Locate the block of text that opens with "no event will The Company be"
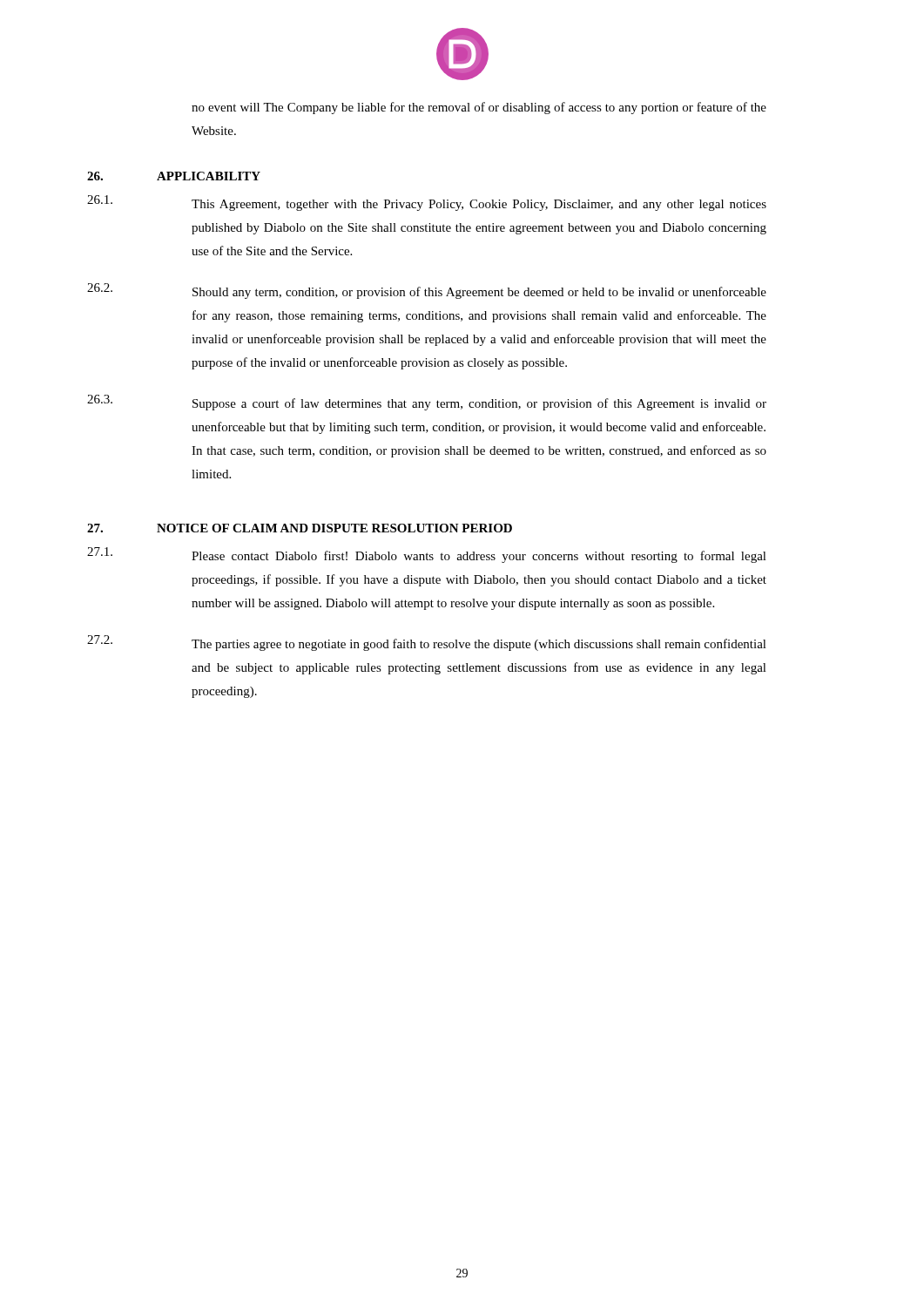The height and width of the screenshot is (1307, 924). tap(479, 119)
